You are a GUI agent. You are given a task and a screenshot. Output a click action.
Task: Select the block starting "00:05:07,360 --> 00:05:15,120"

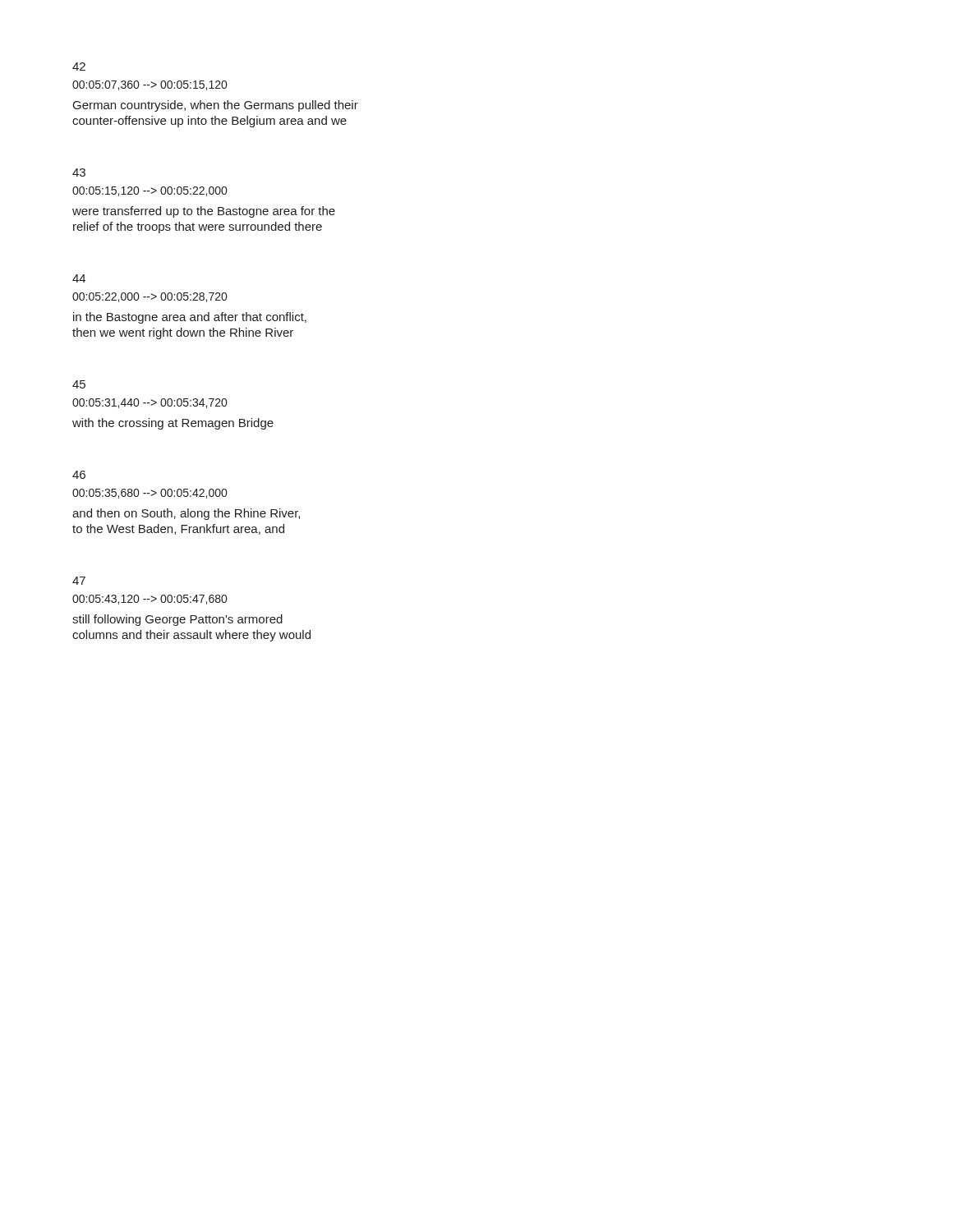pyautogui.click(x=150, y=85)
